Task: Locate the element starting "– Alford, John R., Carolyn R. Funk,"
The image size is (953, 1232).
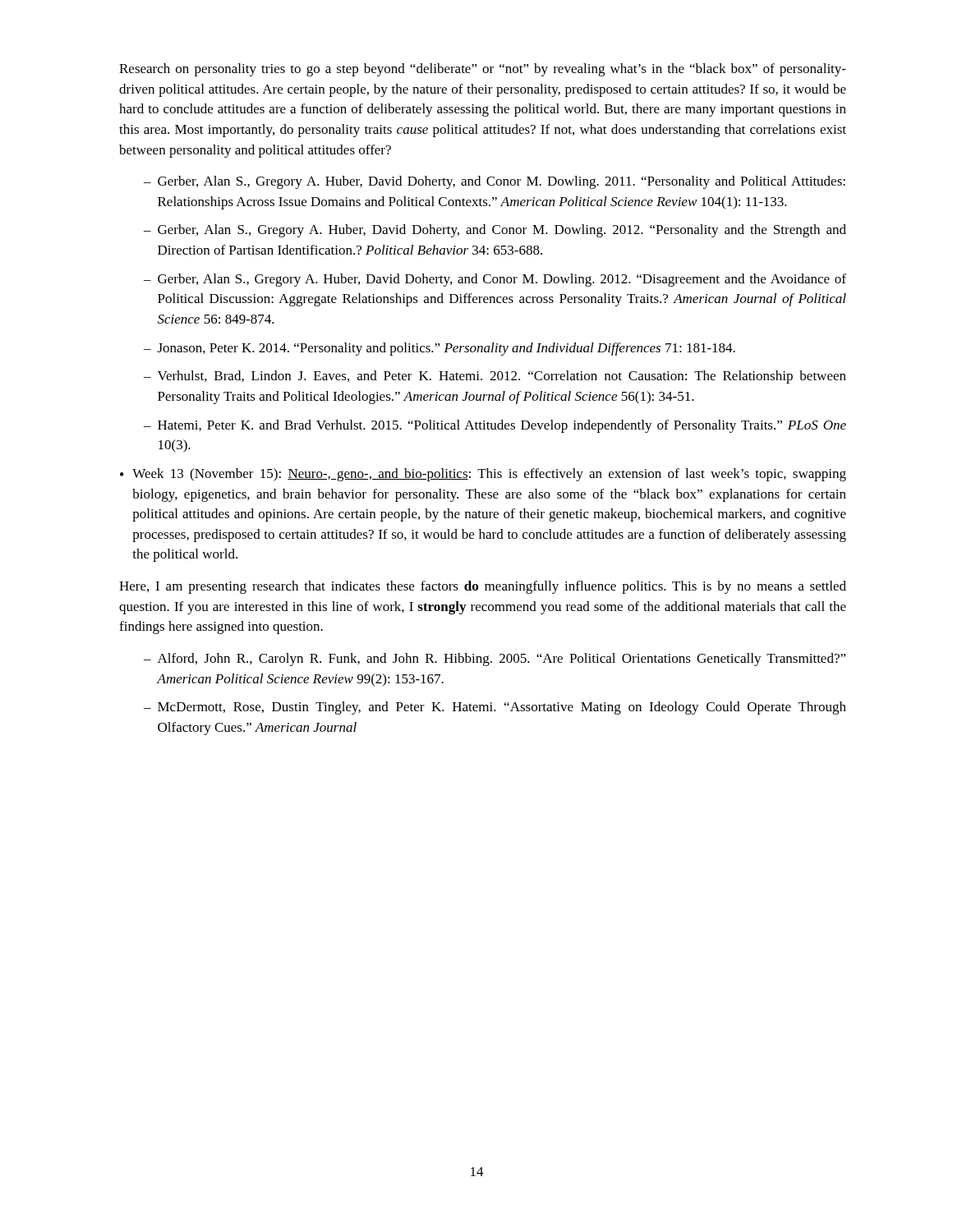Action: pyautogui.click(x=495, y=669)
